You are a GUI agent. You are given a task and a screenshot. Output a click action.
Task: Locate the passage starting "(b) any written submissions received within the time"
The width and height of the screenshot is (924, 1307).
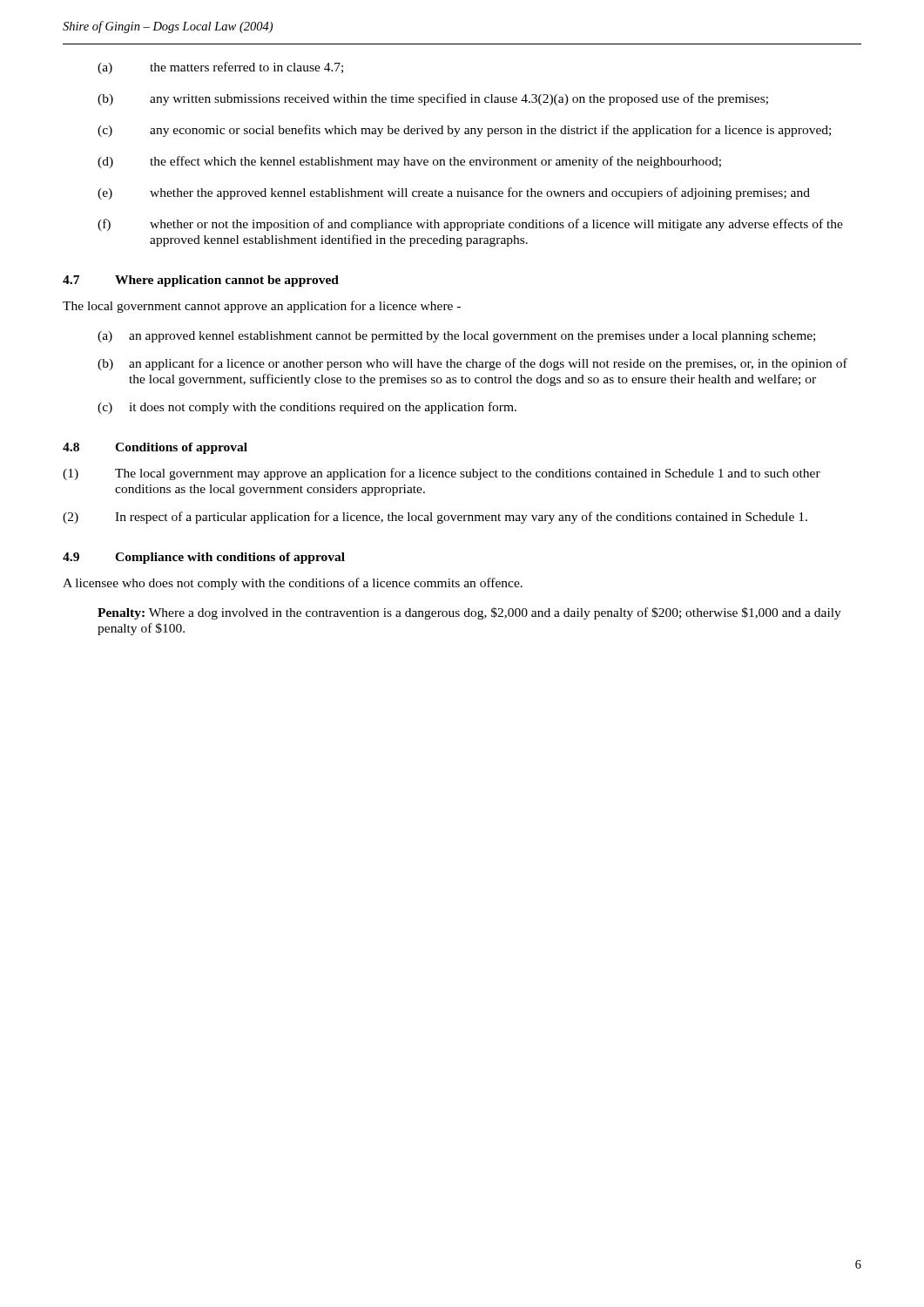[x=462, y=98]
